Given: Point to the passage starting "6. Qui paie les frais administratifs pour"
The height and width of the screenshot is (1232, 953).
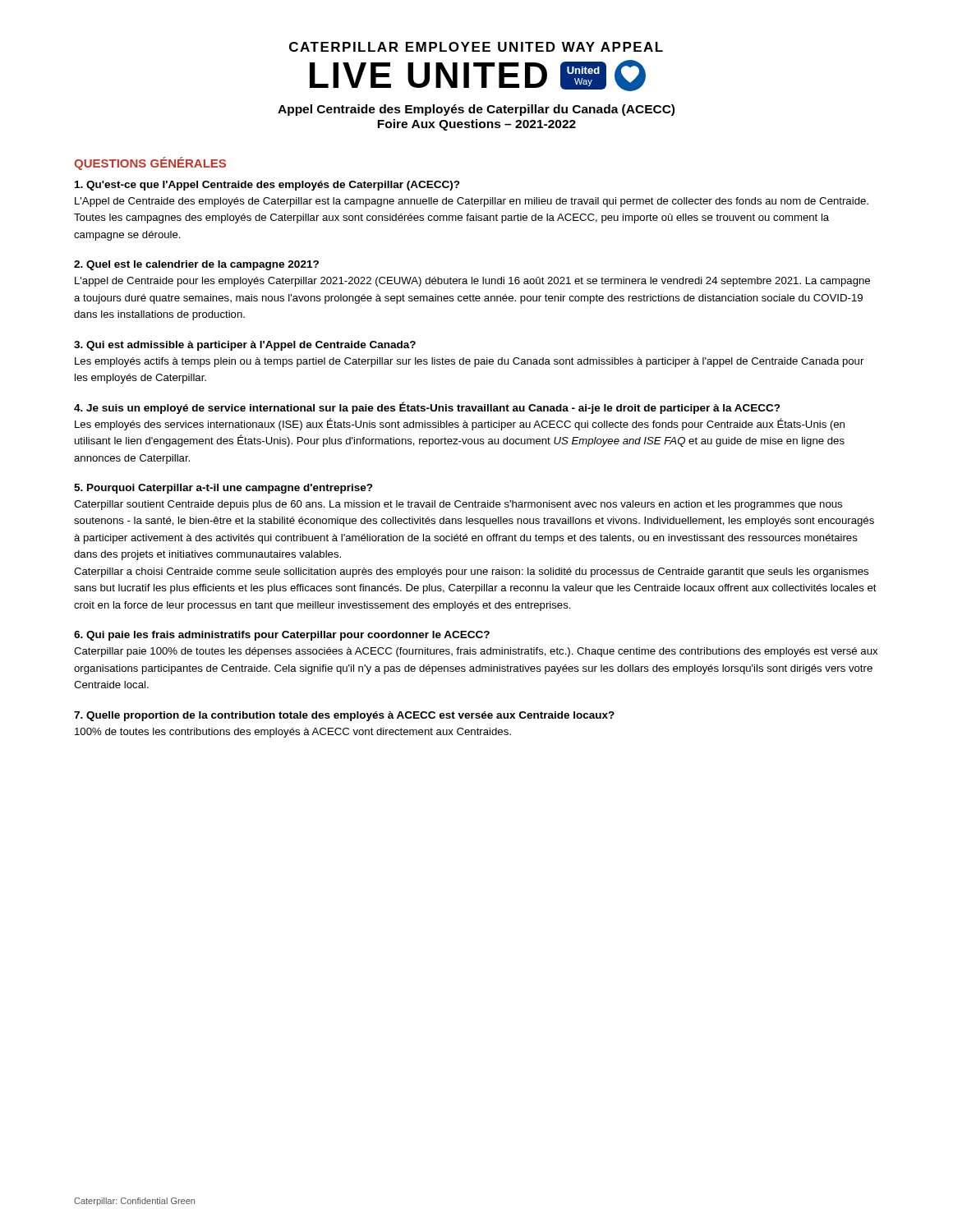Looking at the screenshot, I should click(x=282, y=635).
